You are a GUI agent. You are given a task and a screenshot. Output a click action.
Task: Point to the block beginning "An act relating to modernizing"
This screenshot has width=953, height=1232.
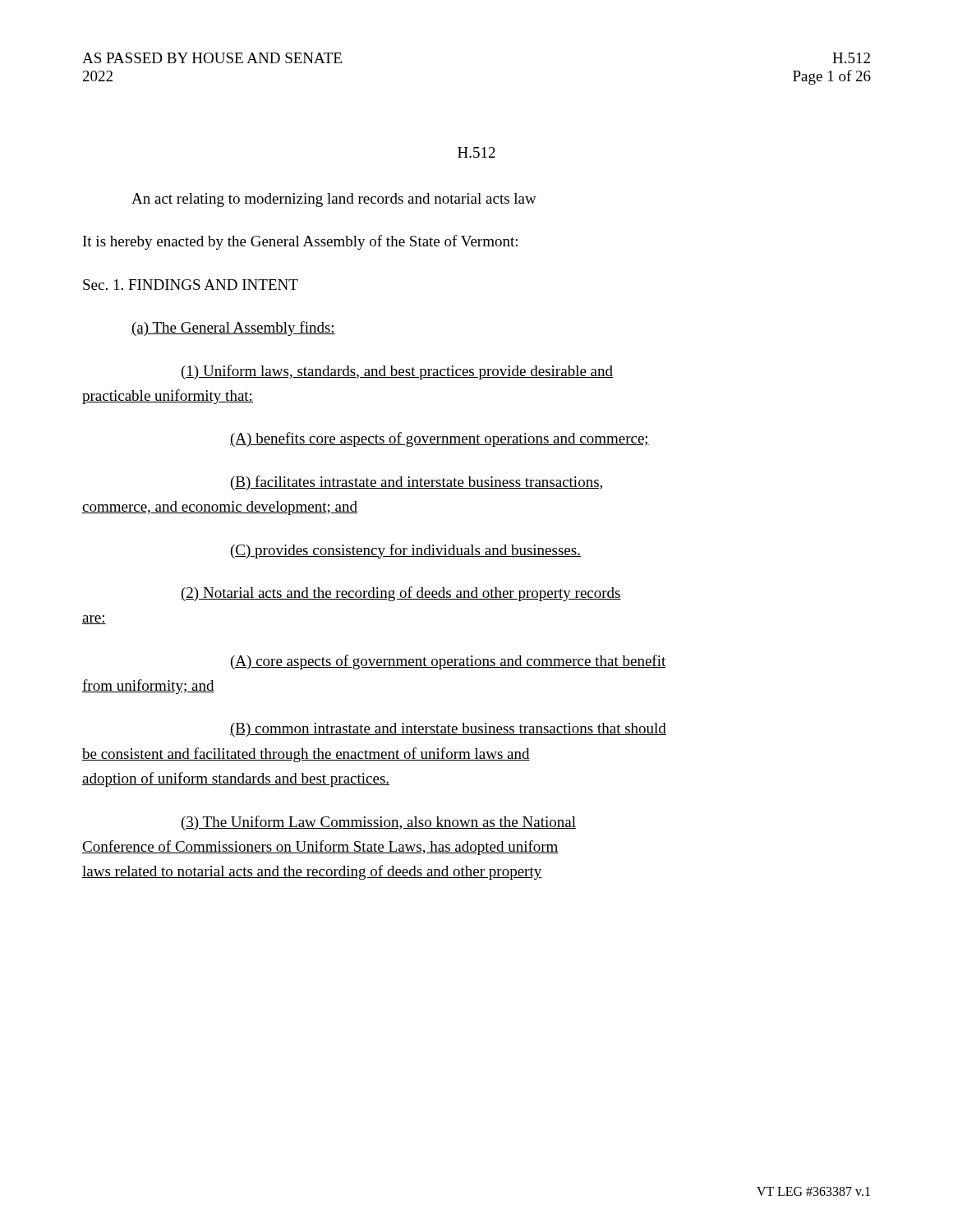click(x=501, y=199)
